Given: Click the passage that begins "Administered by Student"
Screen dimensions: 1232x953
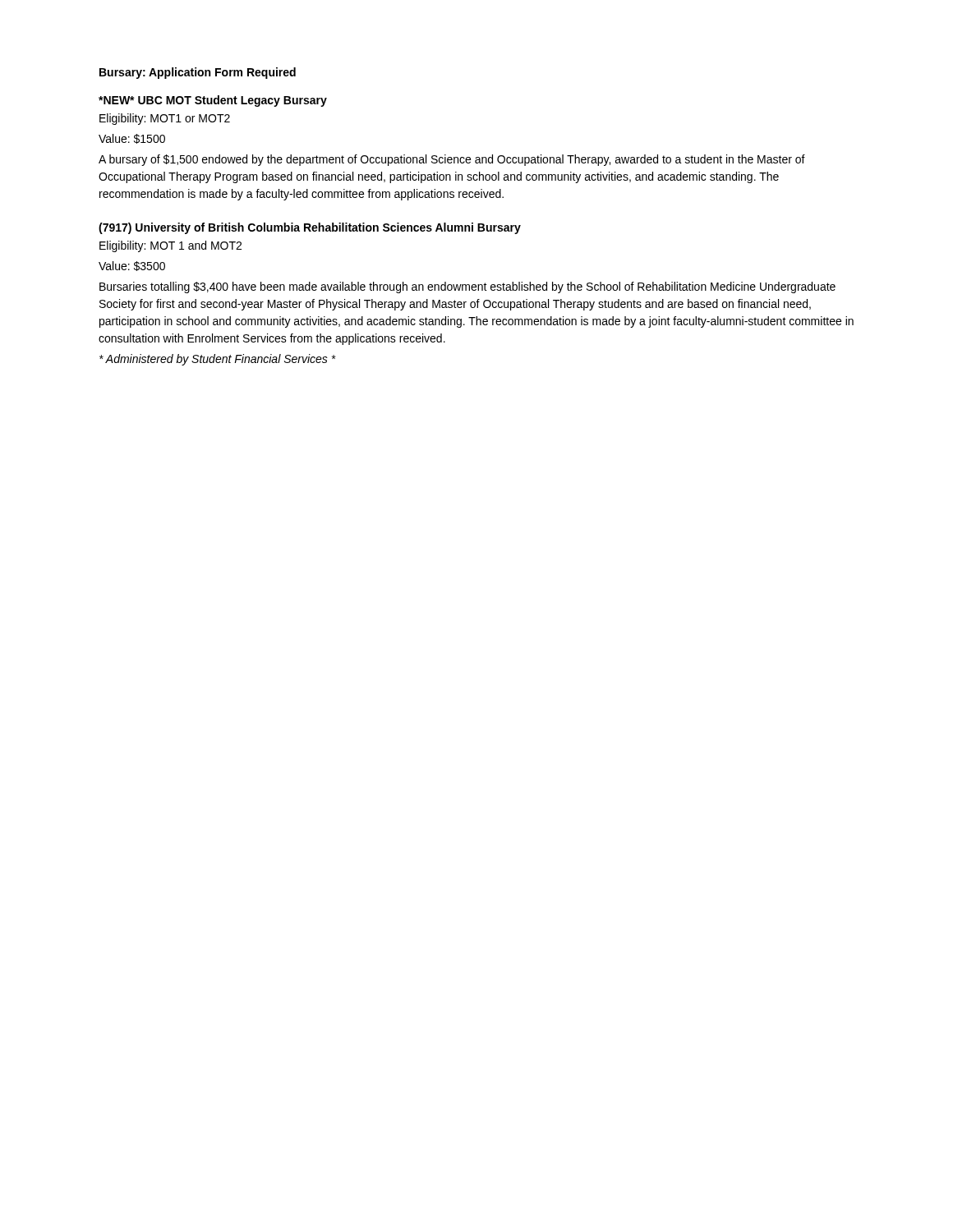Looking at the screenshot, I should click(x=217, y=359).
